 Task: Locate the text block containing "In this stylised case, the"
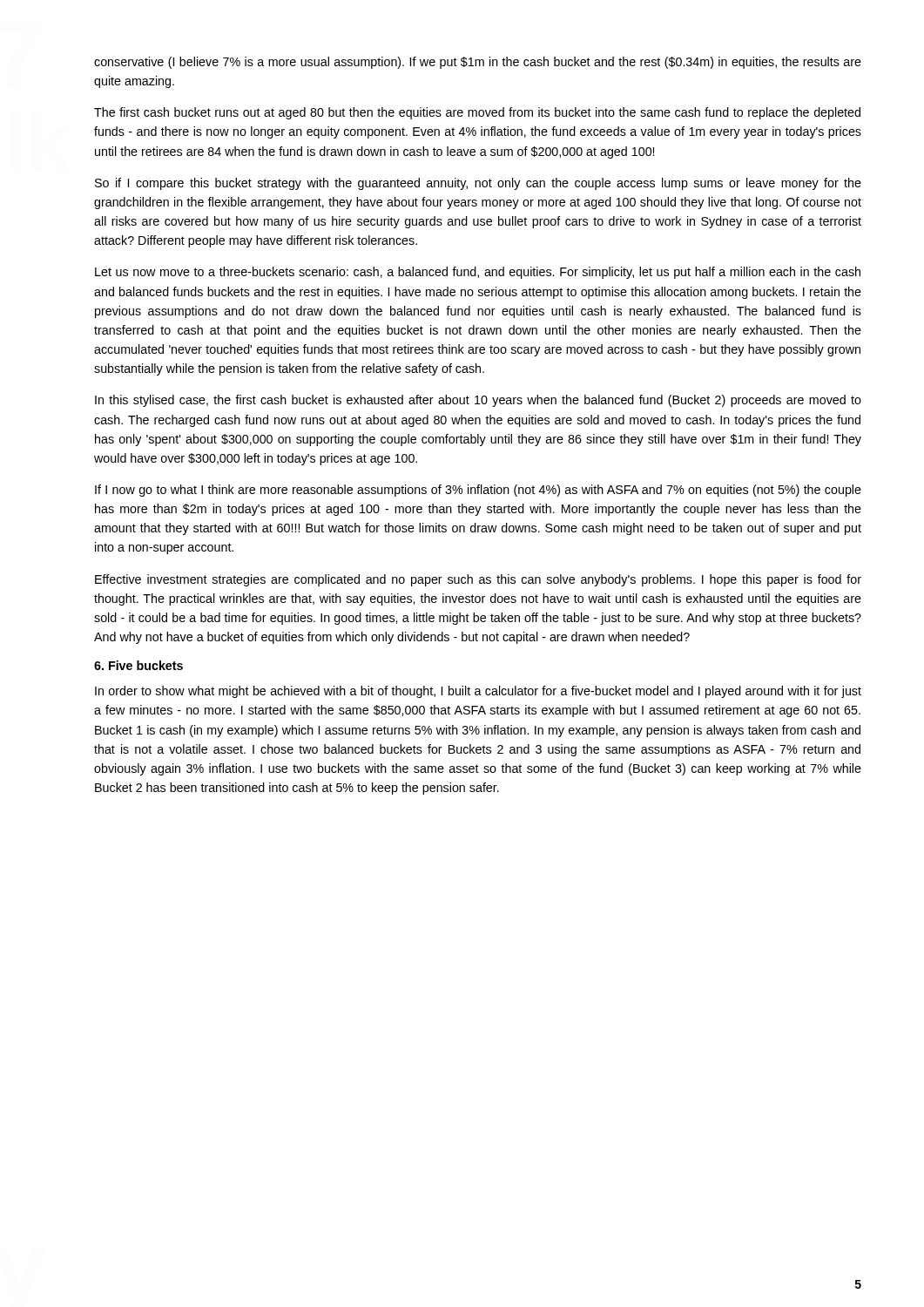[478, 429]
